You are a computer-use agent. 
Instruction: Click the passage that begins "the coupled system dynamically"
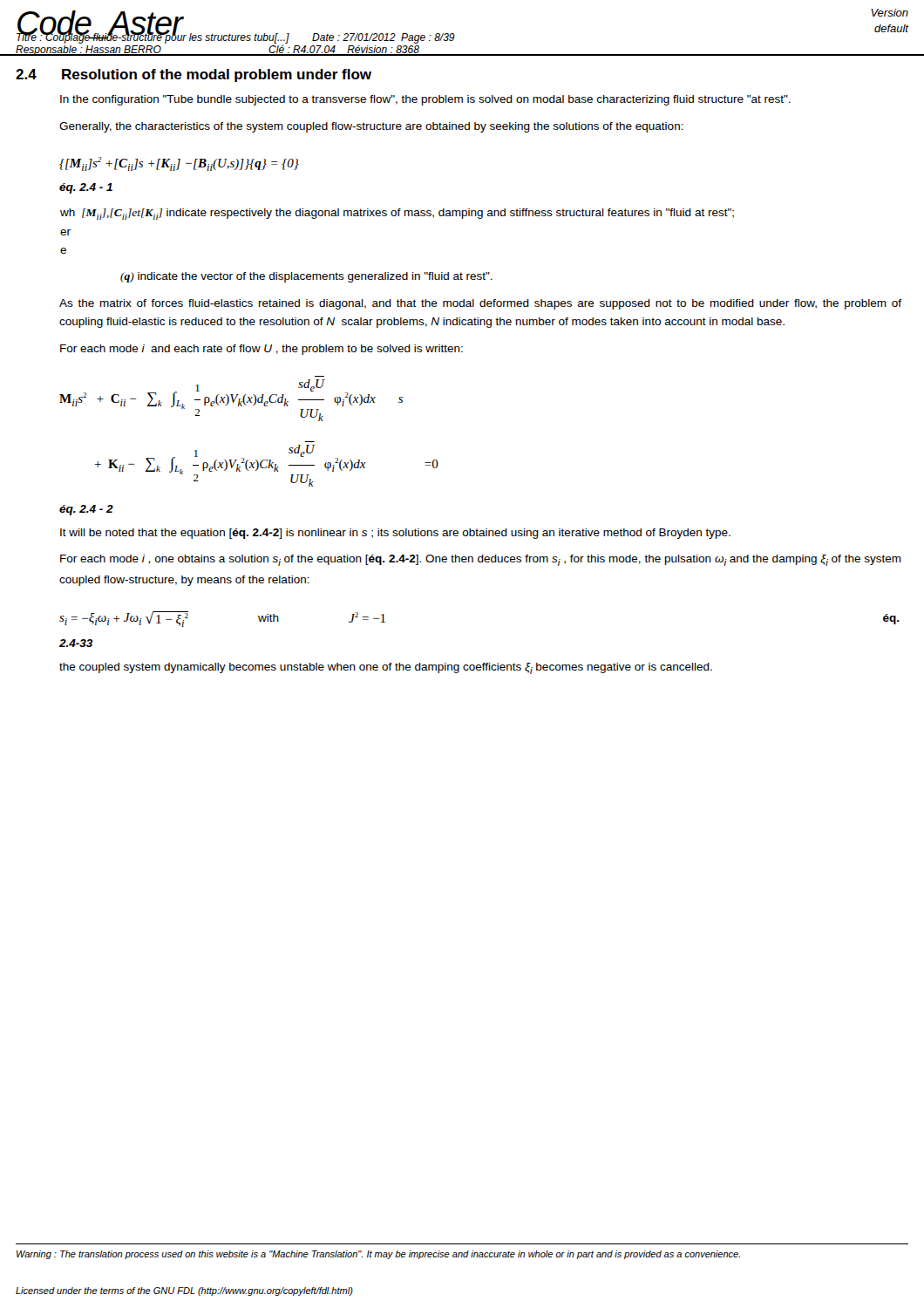[x=386, y=668]
